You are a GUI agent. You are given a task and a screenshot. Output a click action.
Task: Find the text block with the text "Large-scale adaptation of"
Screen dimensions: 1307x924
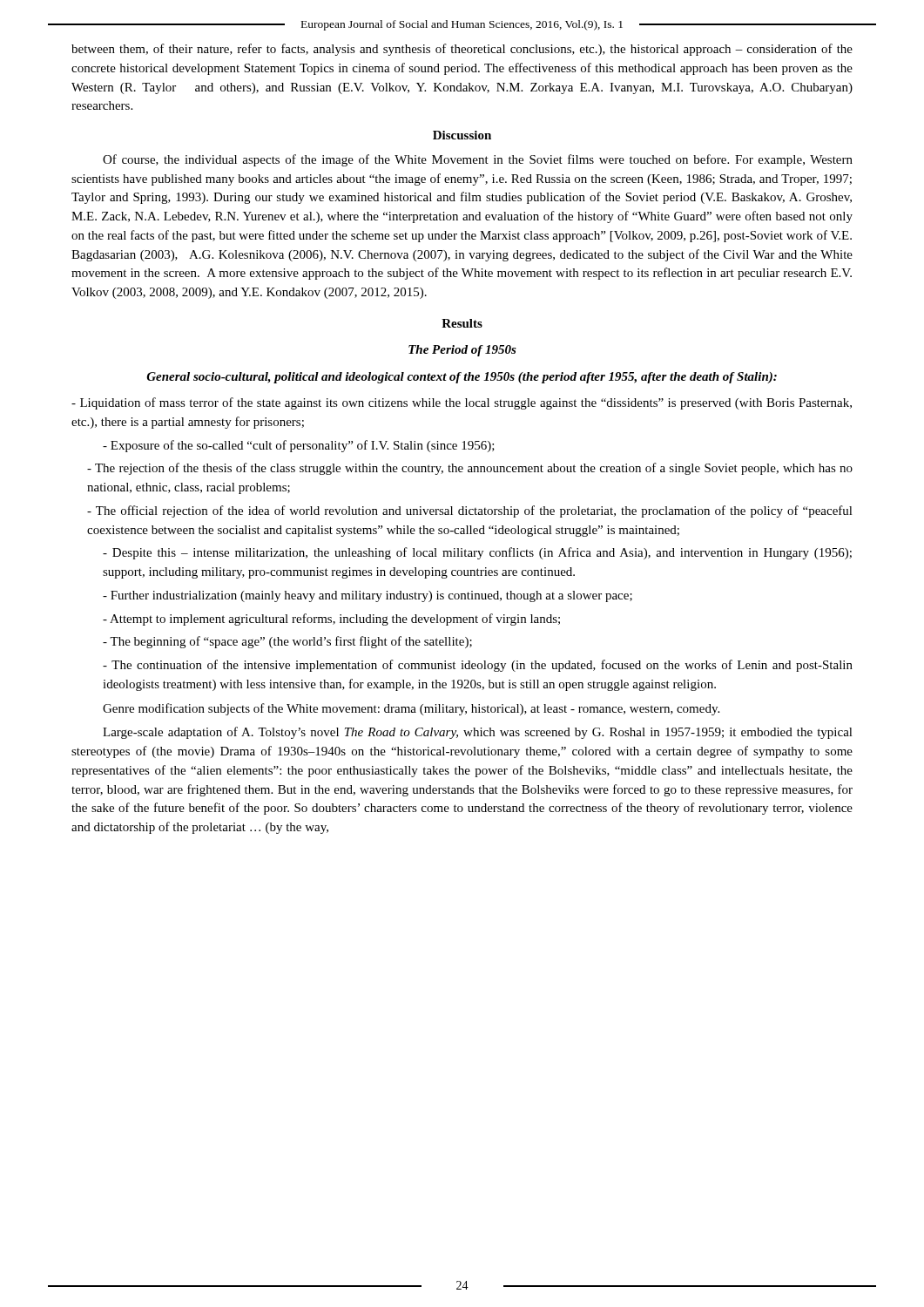462,780
